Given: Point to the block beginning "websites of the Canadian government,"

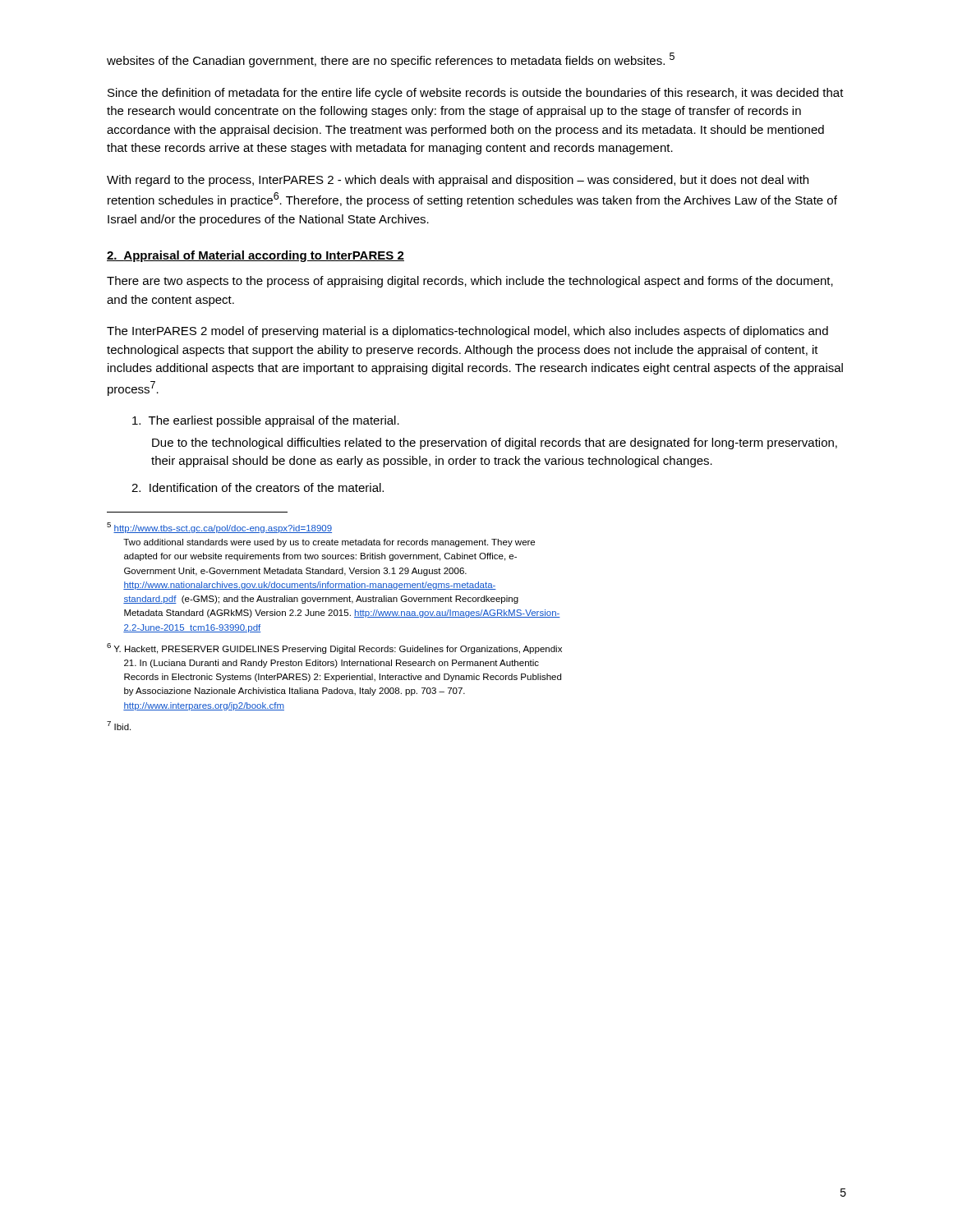Looking at the screenshot, I should pyautogui.click(x=391, y=59).
